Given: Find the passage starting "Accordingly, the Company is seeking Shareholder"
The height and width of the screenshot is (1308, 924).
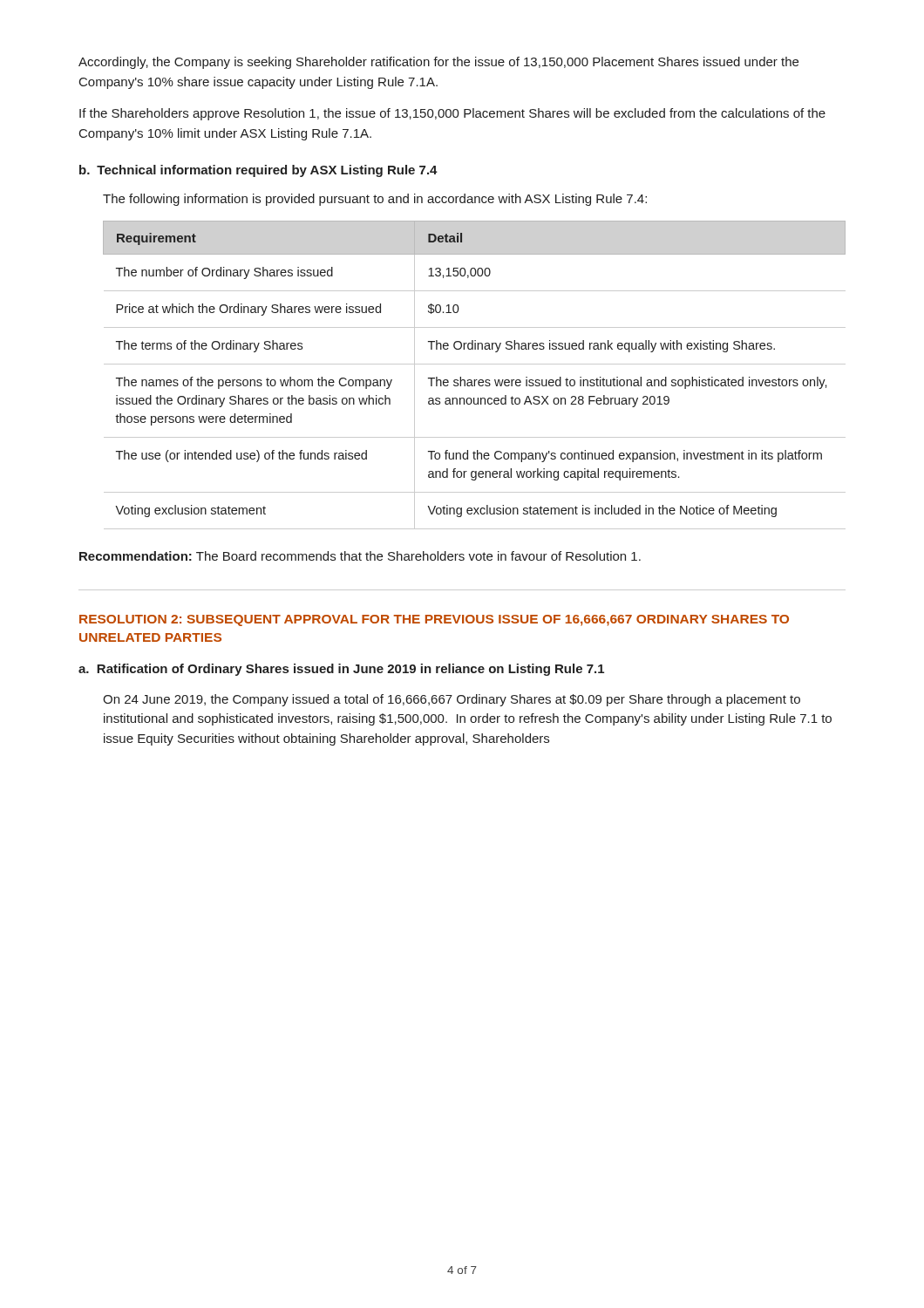Looking at the screenshot, I should tap(439, 71).
